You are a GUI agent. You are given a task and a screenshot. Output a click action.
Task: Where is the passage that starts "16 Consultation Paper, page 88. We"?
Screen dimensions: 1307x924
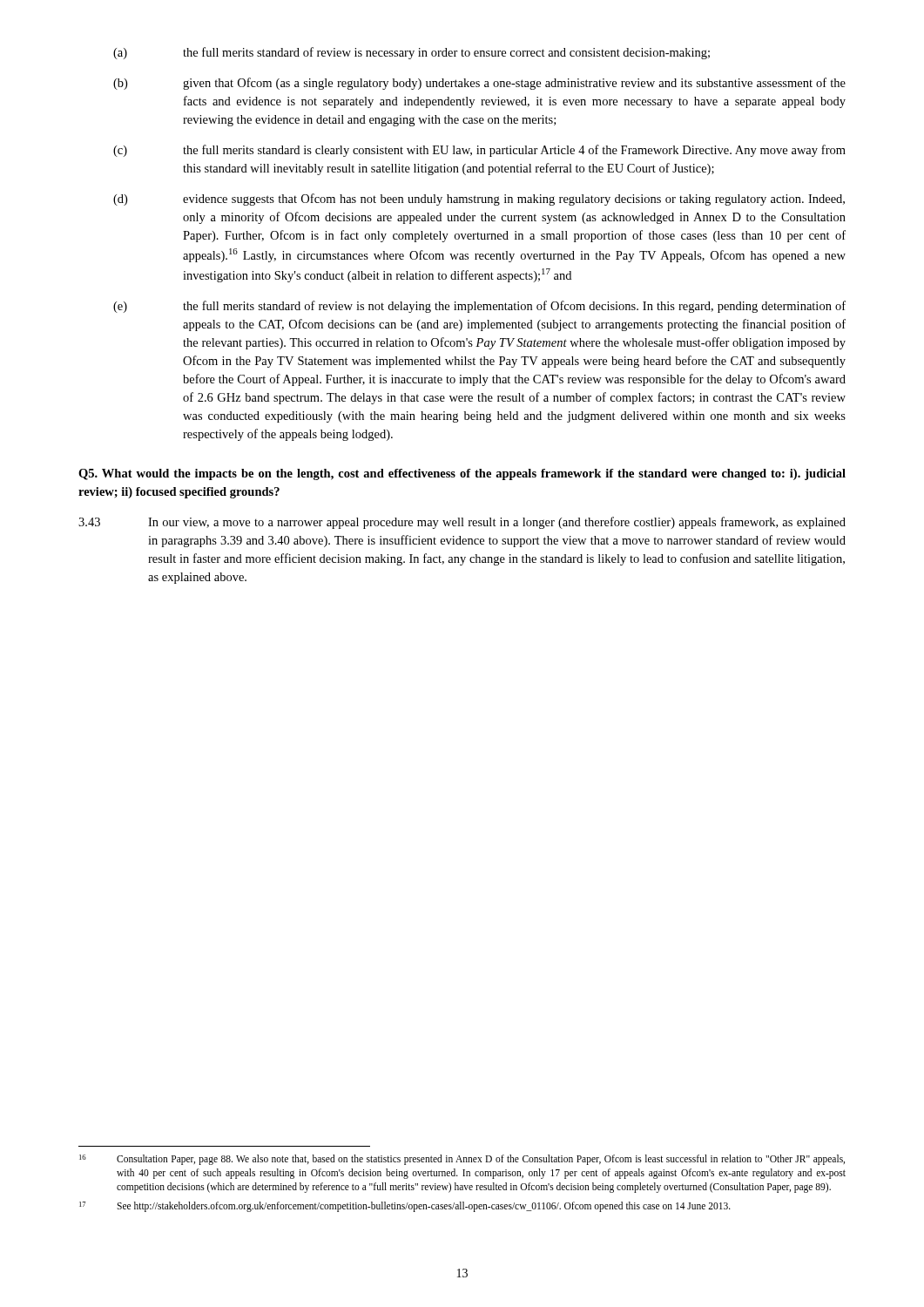(462, 1173)
